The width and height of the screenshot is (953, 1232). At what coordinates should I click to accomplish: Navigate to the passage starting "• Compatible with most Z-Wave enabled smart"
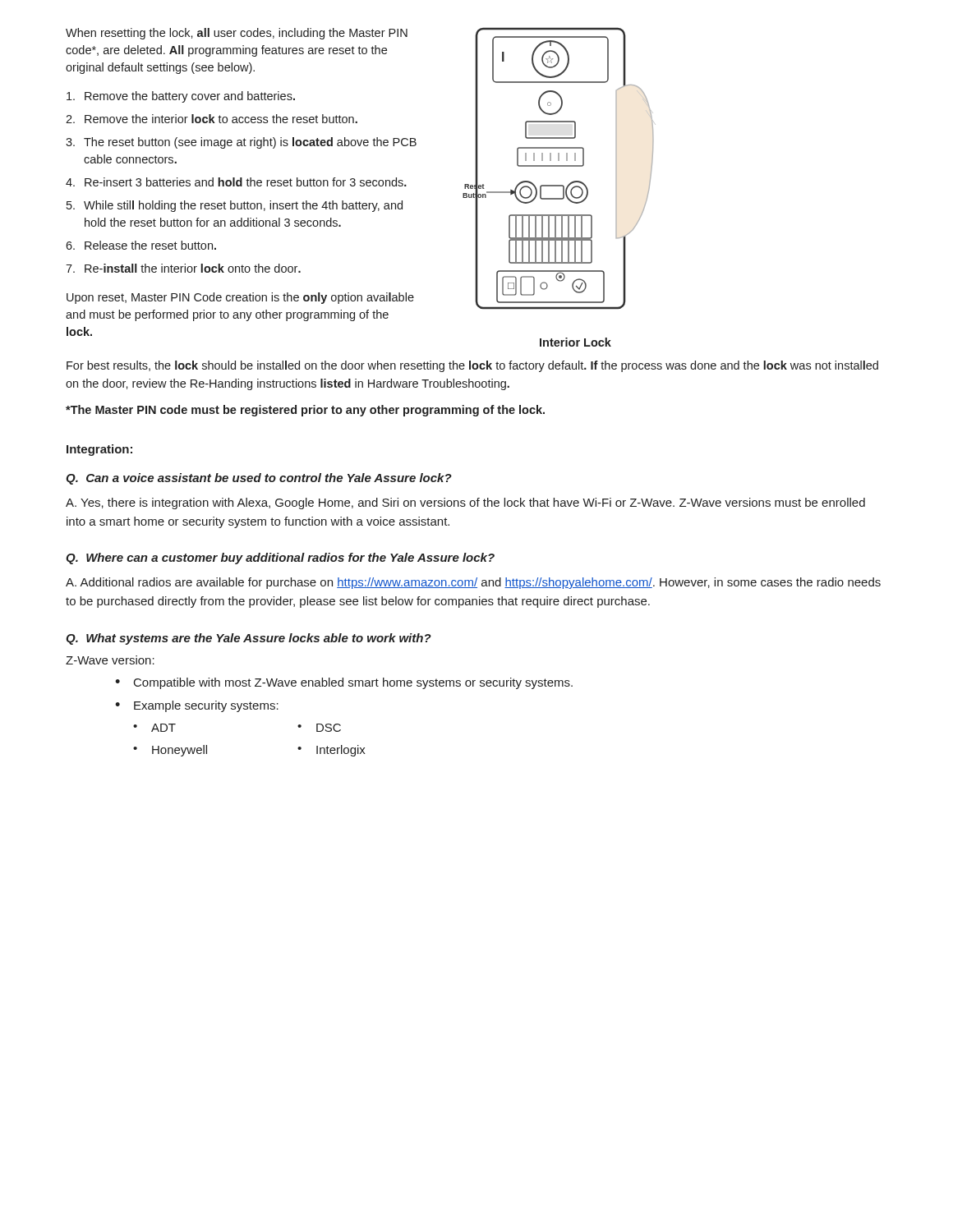tap(344, 682)
